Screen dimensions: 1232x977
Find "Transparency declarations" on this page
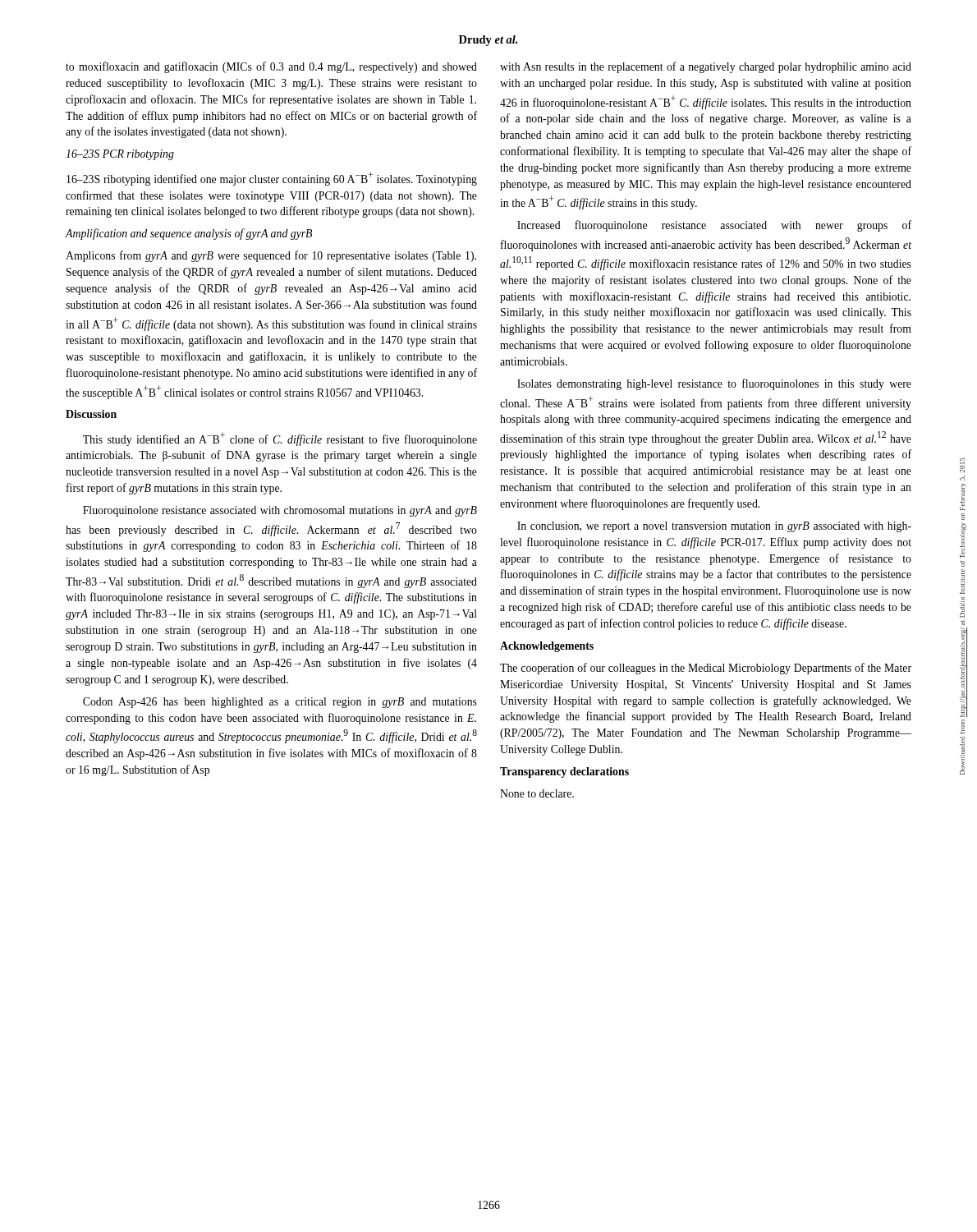(564, 772)
